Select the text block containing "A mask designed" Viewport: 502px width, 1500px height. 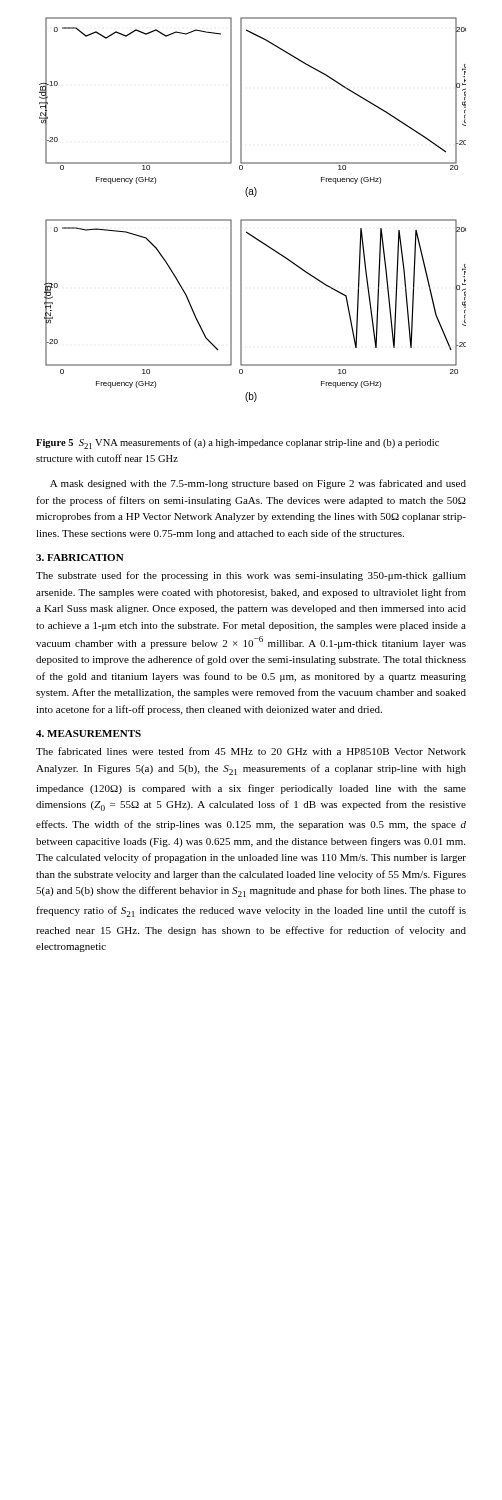(x=251, y=508)
